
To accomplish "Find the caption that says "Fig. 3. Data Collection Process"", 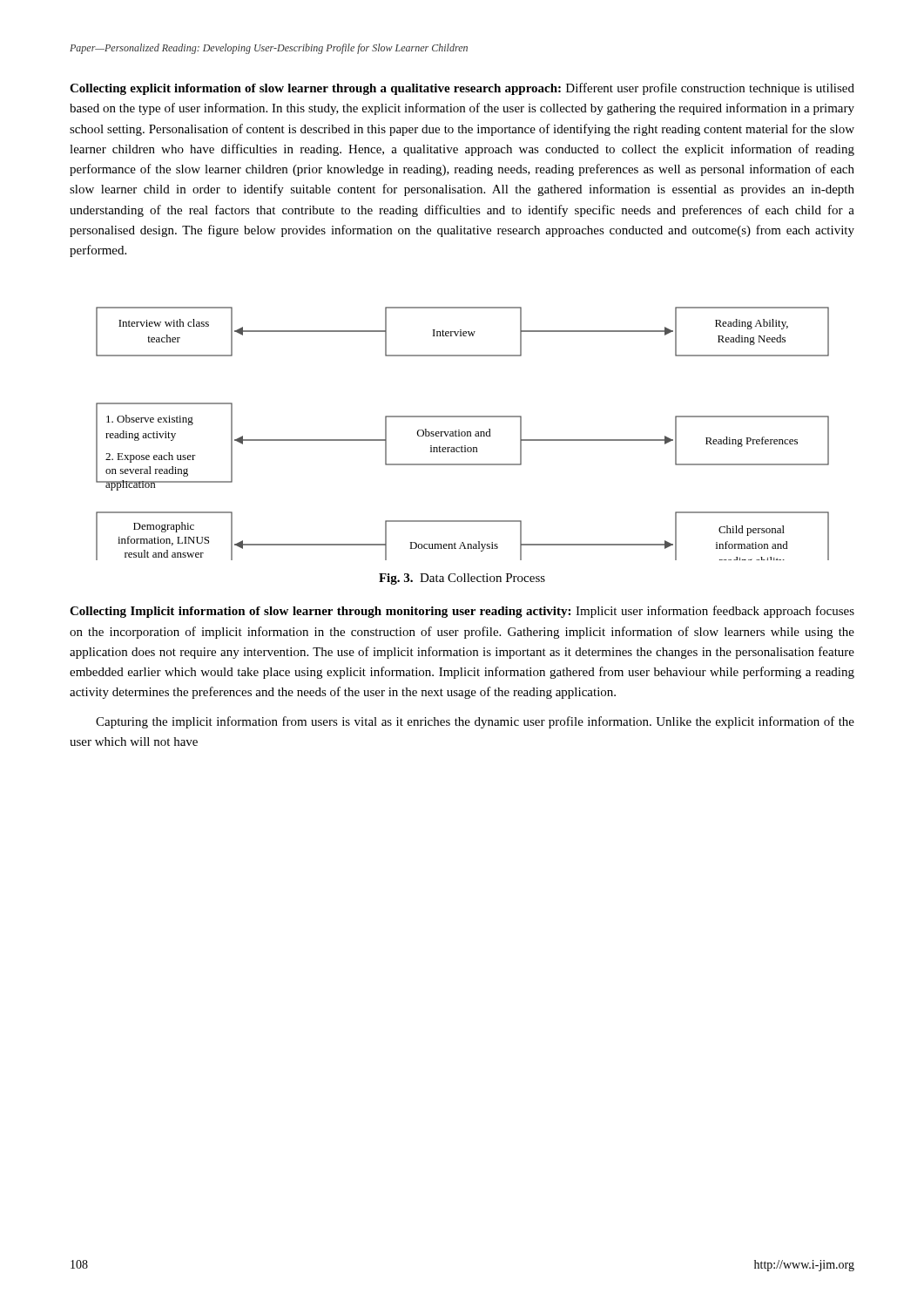I will 462,578.
